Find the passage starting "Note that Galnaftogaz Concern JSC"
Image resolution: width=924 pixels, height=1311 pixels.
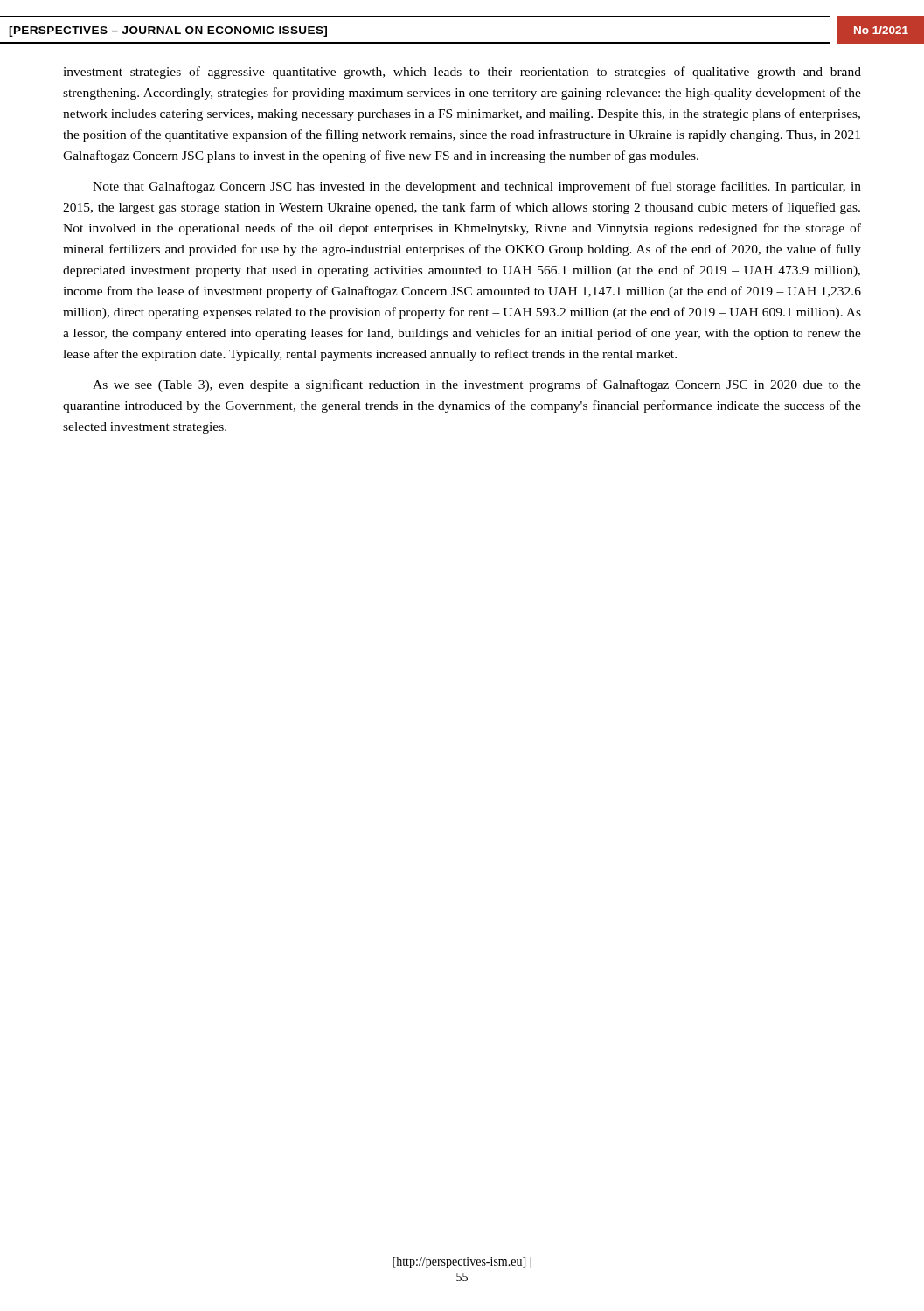tap(462, 270)
